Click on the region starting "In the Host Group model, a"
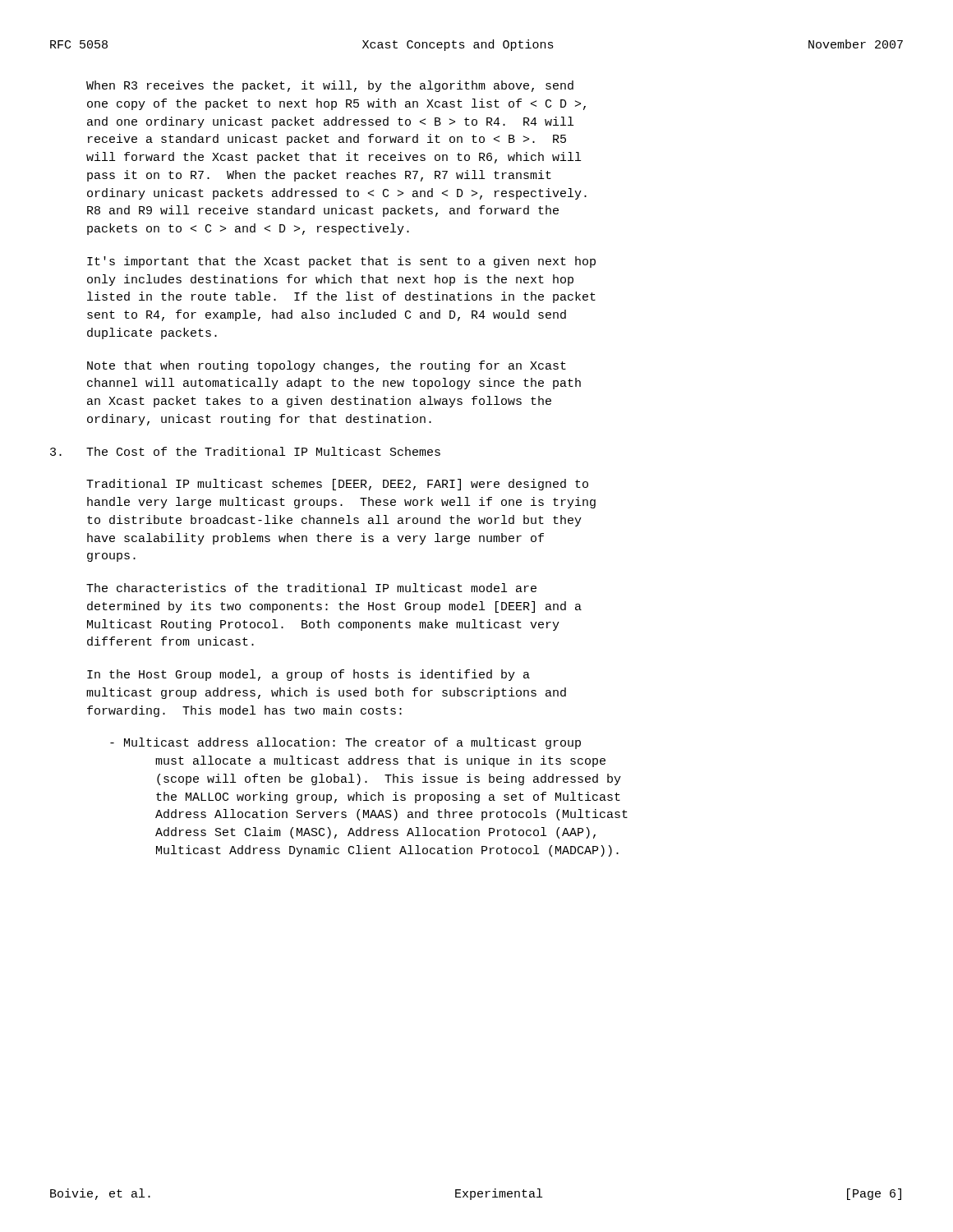This screenshot has height=1232, width=953. pyautogui.click(x=327, y=693)
